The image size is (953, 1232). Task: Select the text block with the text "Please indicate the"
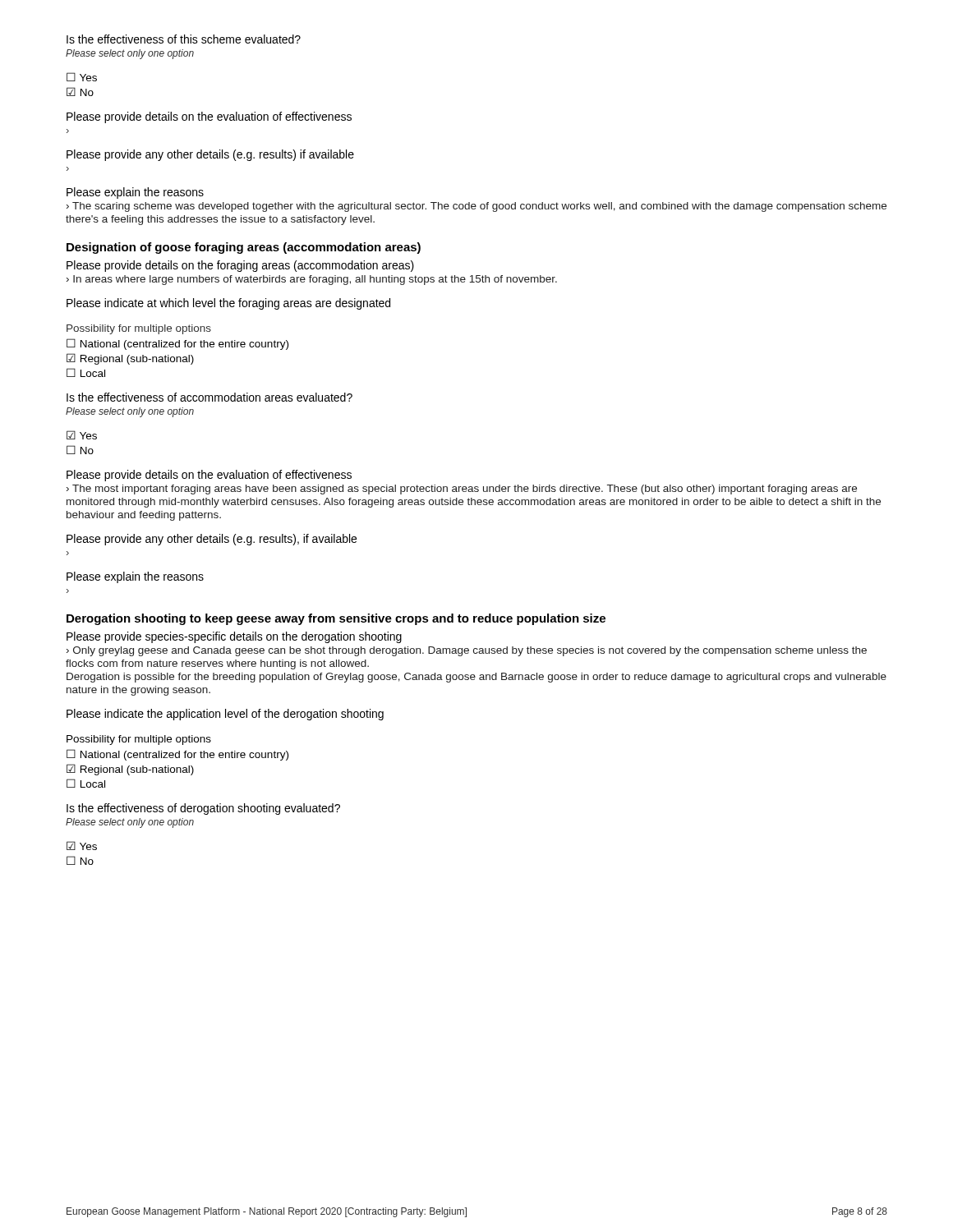click(225, 714)
